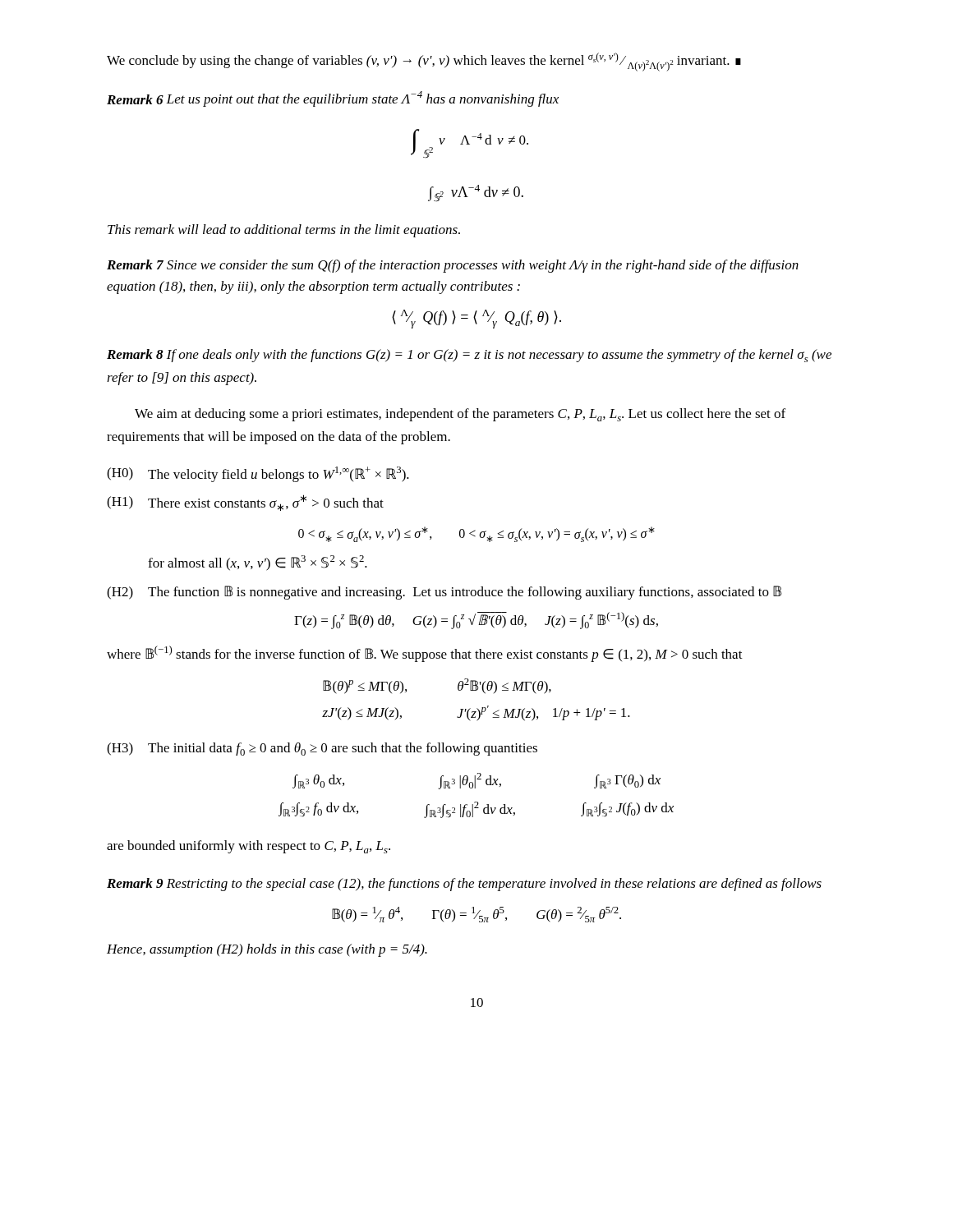Screen dimensions: 1232x953
Task: Find the block on this page that starts "Hence, assumption (H2) holds"
Action: pos(267,949)
